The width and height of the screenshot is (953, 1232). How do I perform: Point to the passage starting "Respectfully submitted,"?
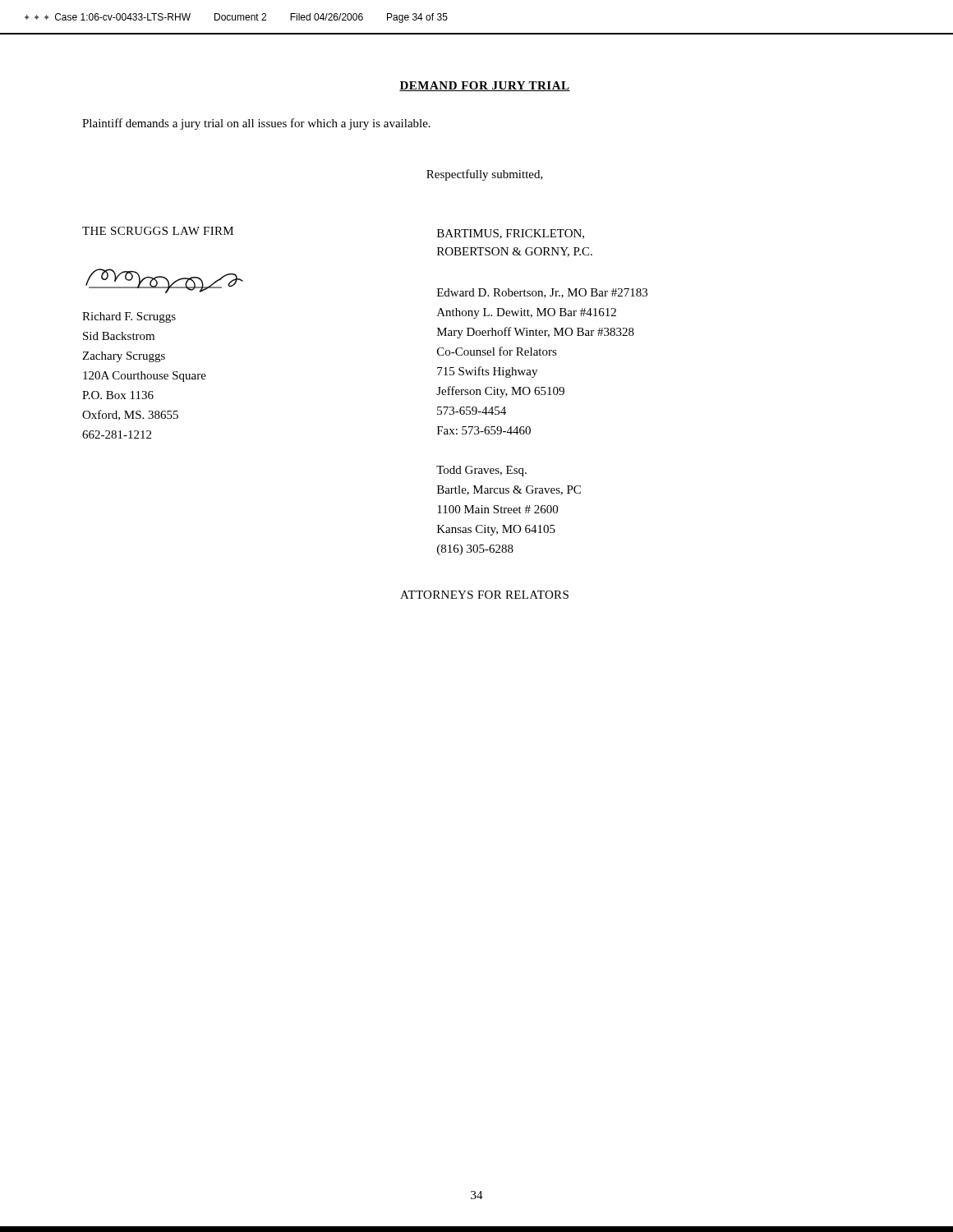click(485, 174)
